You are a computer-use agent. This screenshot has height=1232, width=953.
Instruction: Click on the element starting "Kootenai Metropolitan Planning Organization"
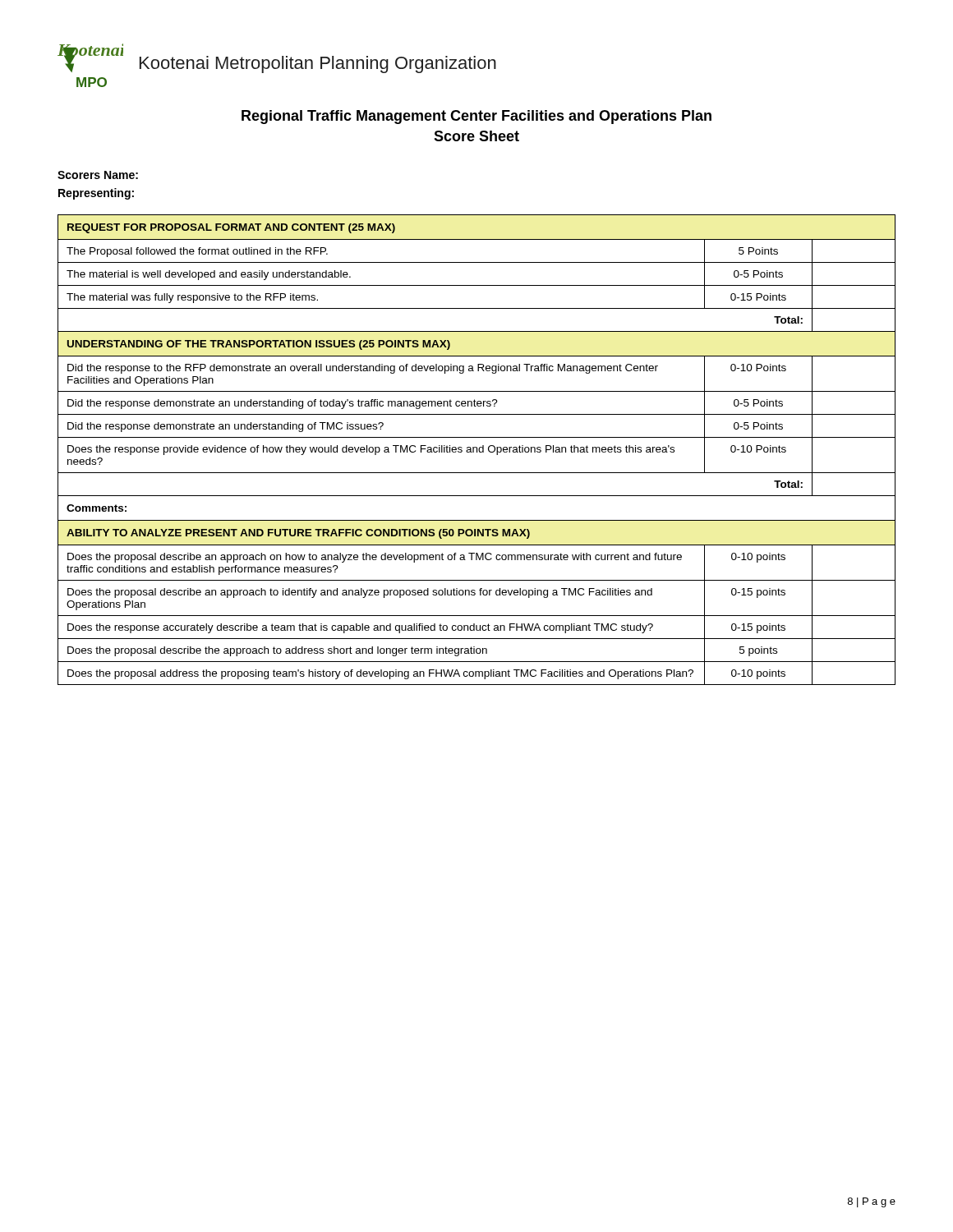[x=317, y=62]
